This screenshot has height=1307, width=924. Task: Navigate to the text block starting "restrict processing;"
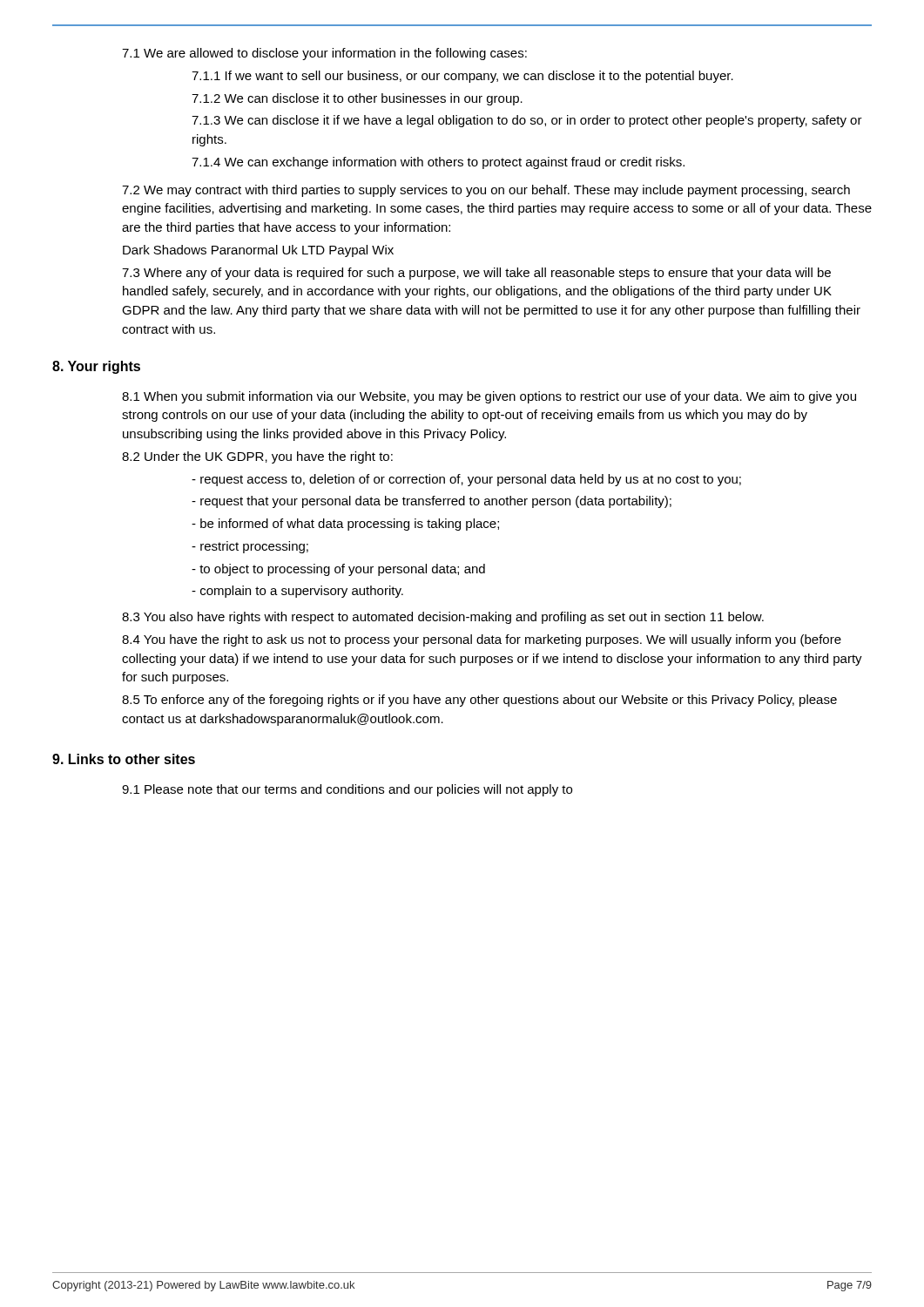(250, 547)
